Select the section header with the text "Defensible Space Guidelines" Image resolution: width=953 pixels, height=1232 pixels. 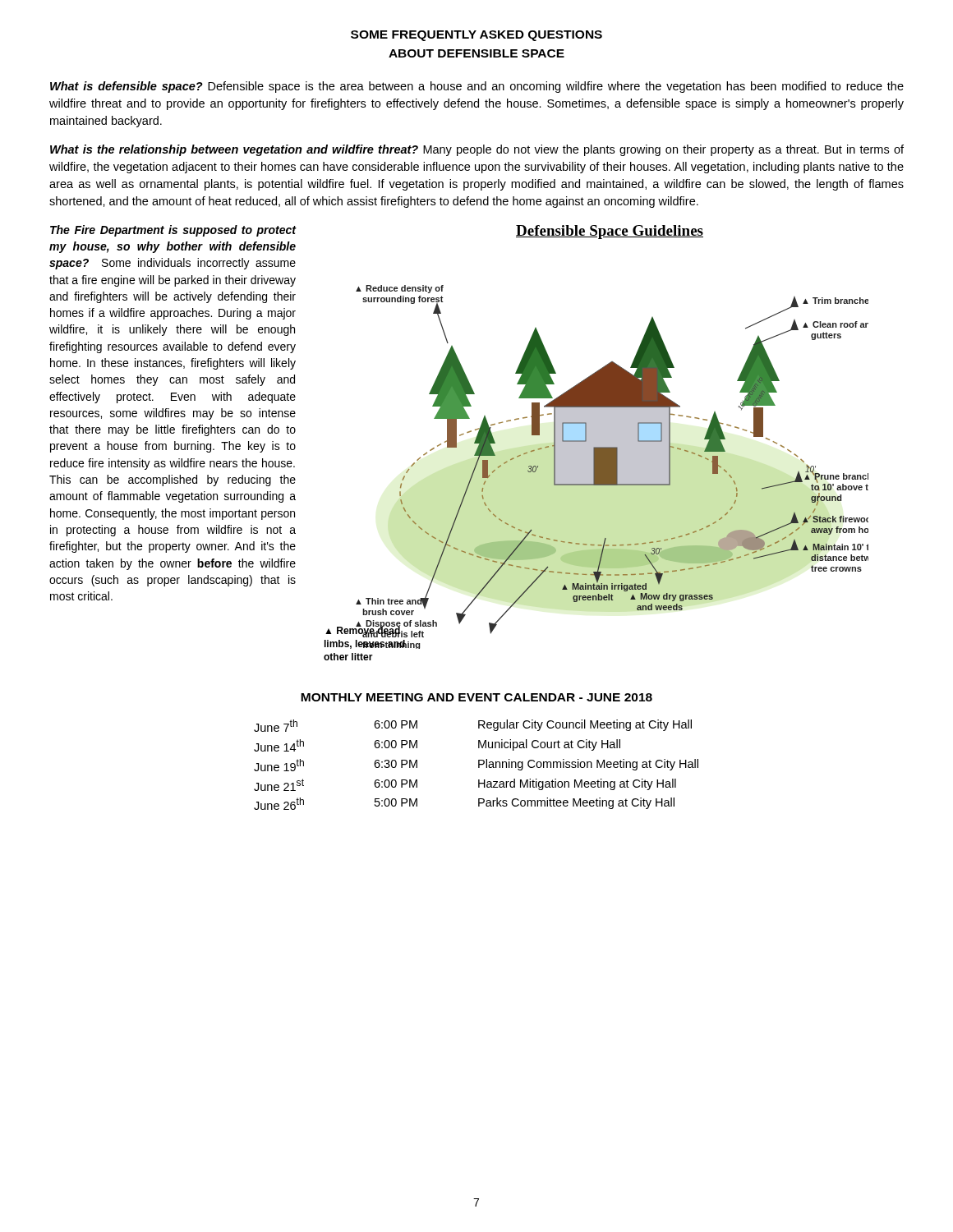coord(610,230)
